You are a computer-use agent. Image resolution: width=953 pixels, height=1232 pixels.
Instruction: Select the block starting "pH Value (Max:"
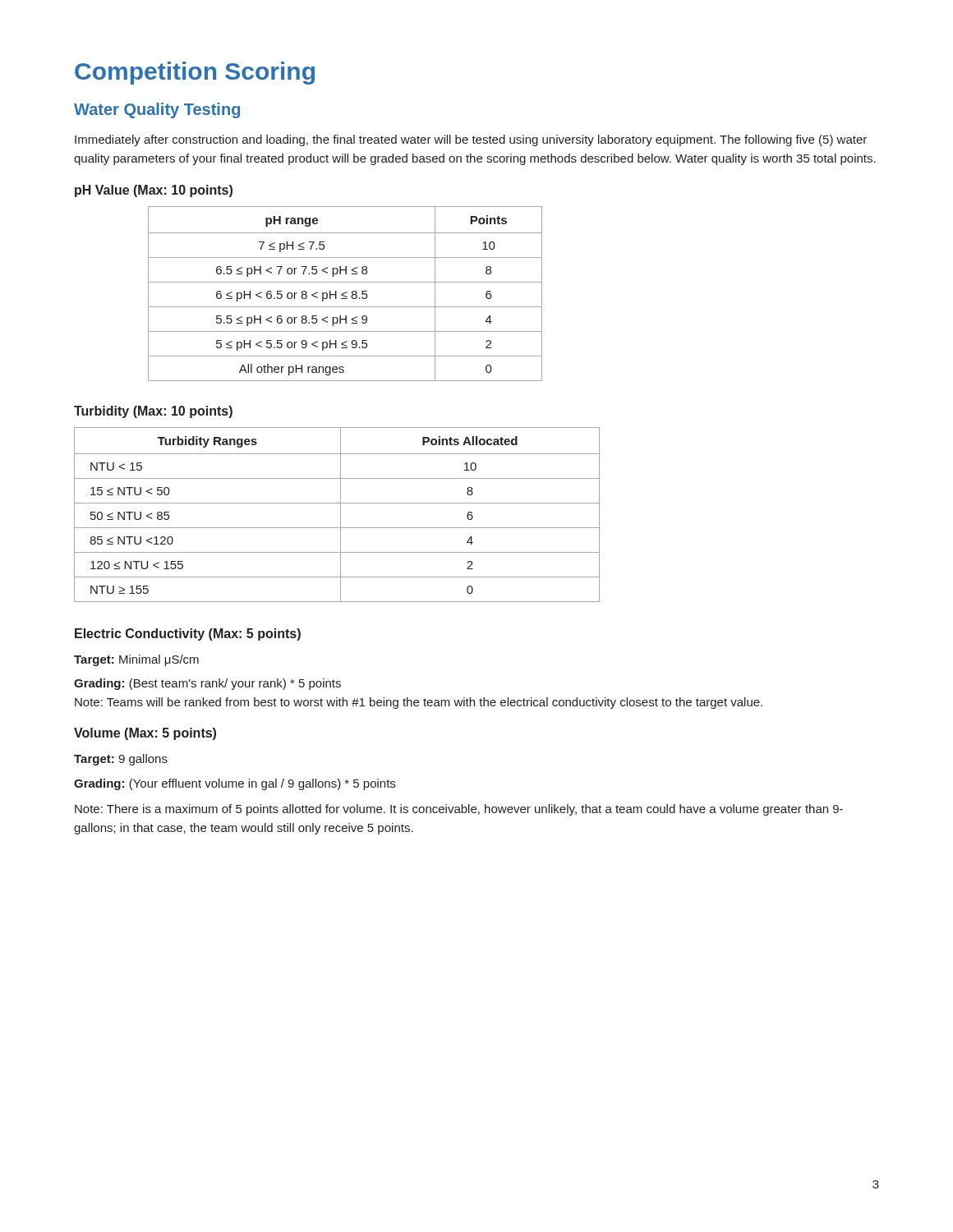click(154, 190)
